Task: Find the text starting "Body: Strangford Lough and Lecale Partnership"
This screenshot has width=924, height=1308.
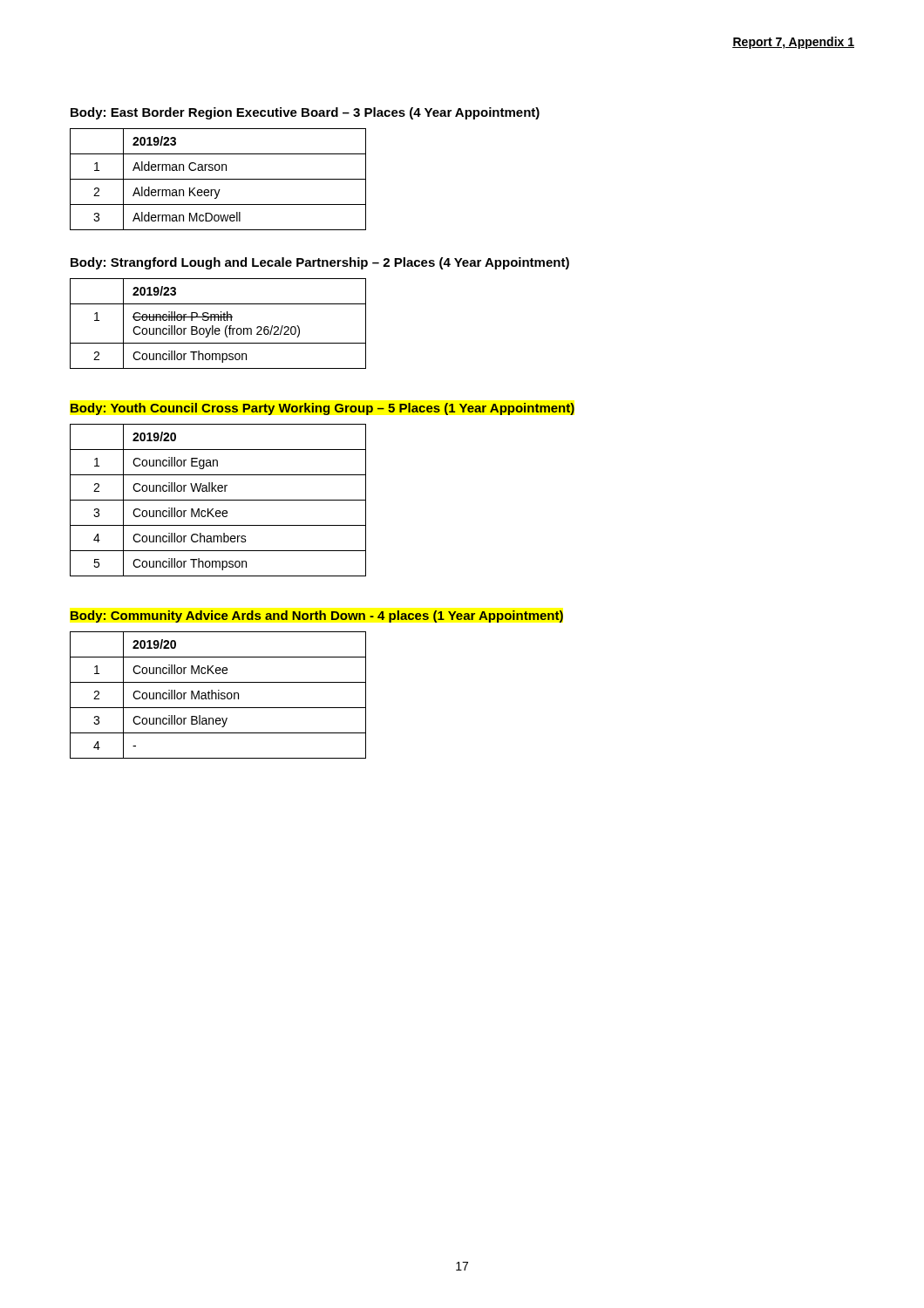Action: [320, 262]
